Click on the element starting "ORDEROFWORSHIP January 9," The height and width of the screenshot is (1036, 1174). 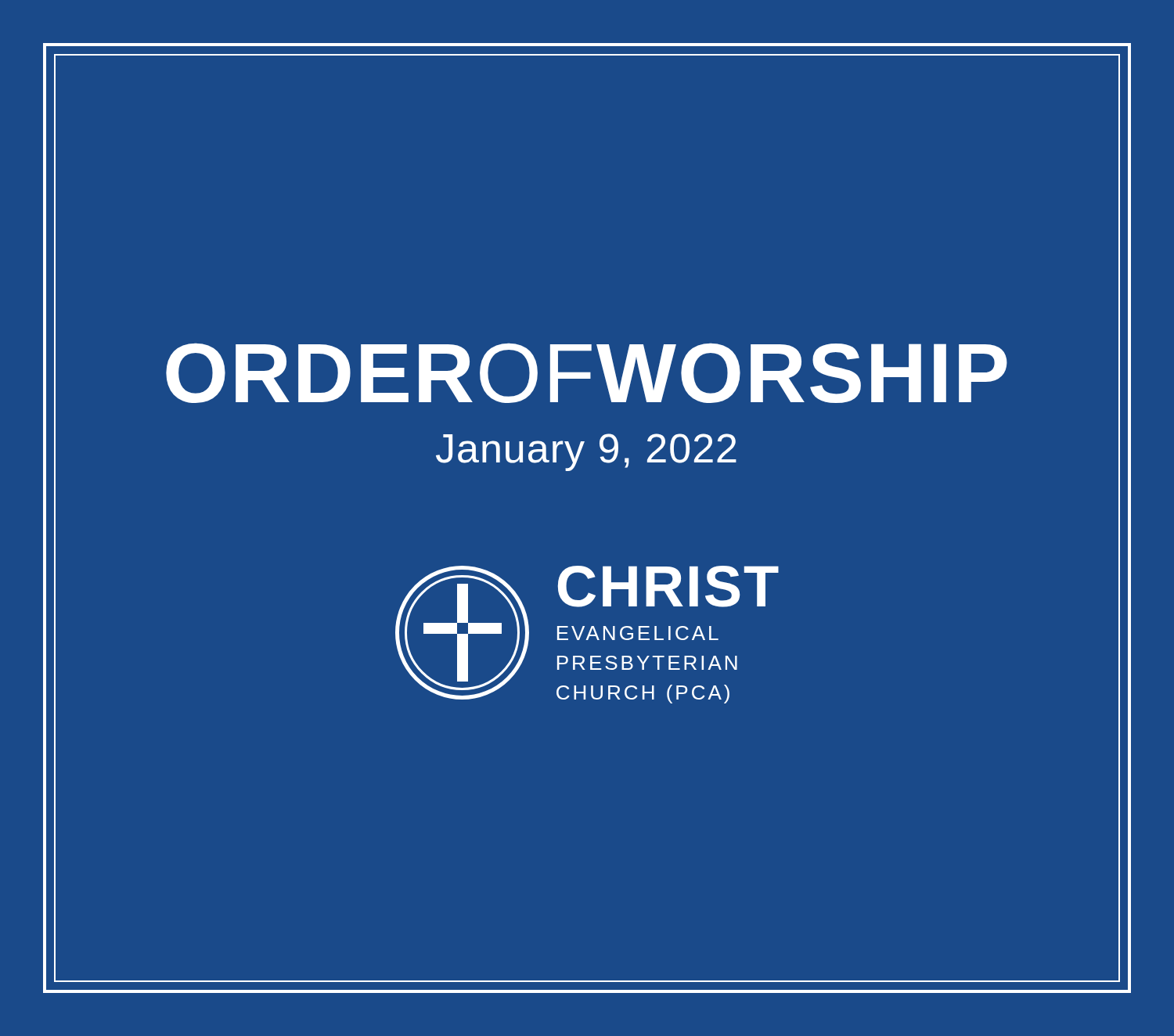[x=587, y=400]
